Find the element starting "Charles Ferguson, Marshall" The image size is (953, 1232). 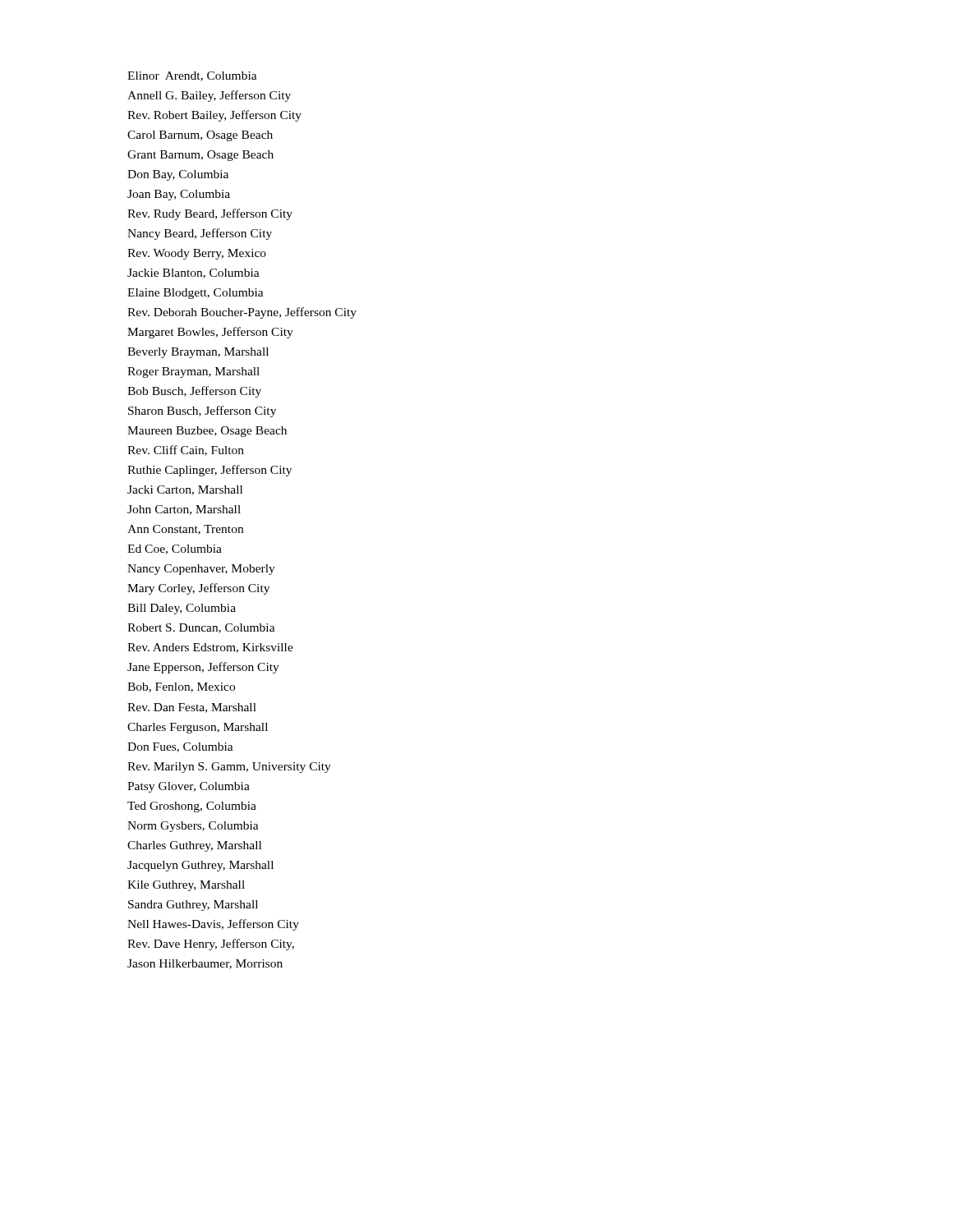(198, 726)
